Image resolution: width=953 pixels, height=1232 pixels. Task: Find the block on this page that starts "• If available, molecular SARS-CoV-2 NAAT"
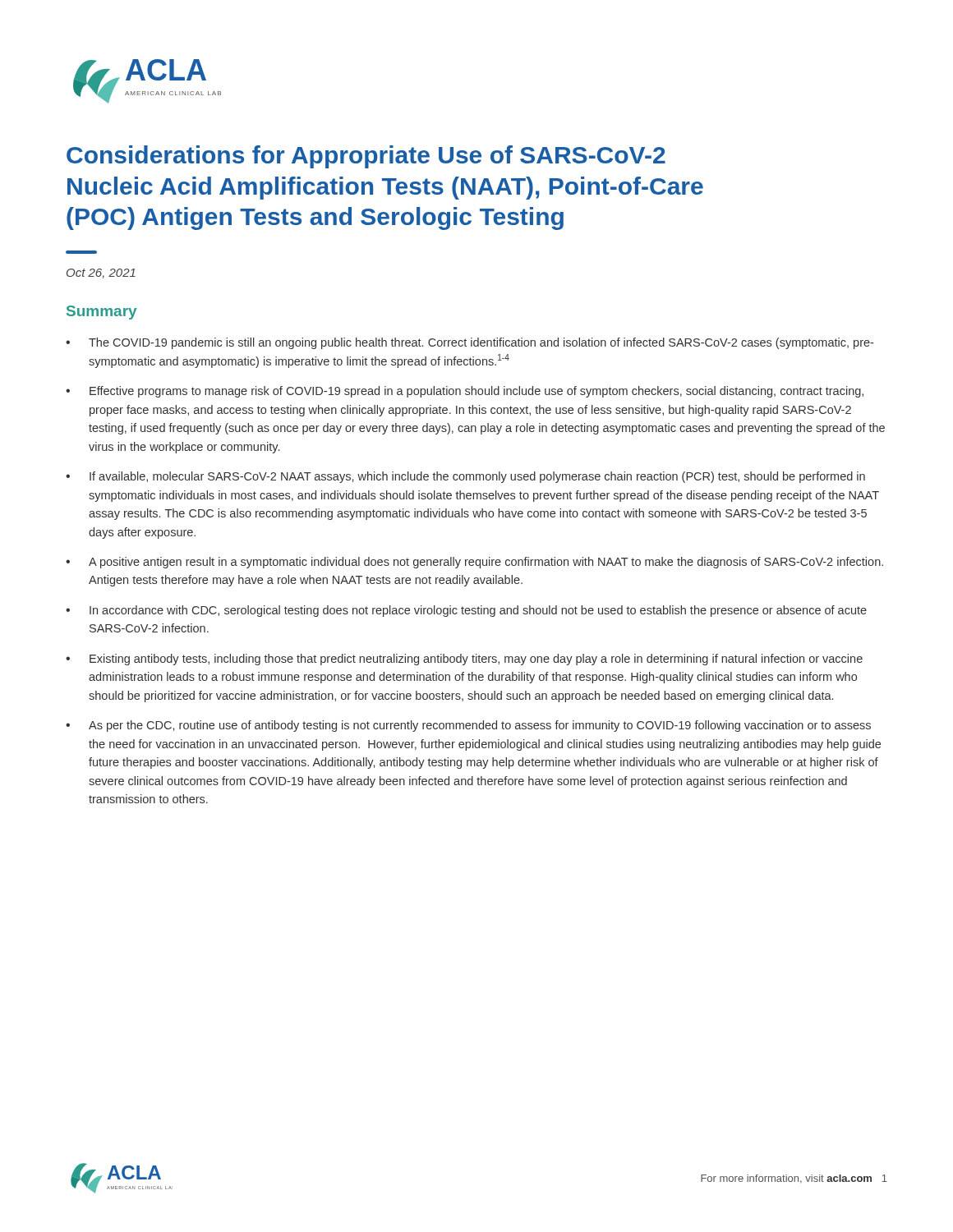coord(476,504)
